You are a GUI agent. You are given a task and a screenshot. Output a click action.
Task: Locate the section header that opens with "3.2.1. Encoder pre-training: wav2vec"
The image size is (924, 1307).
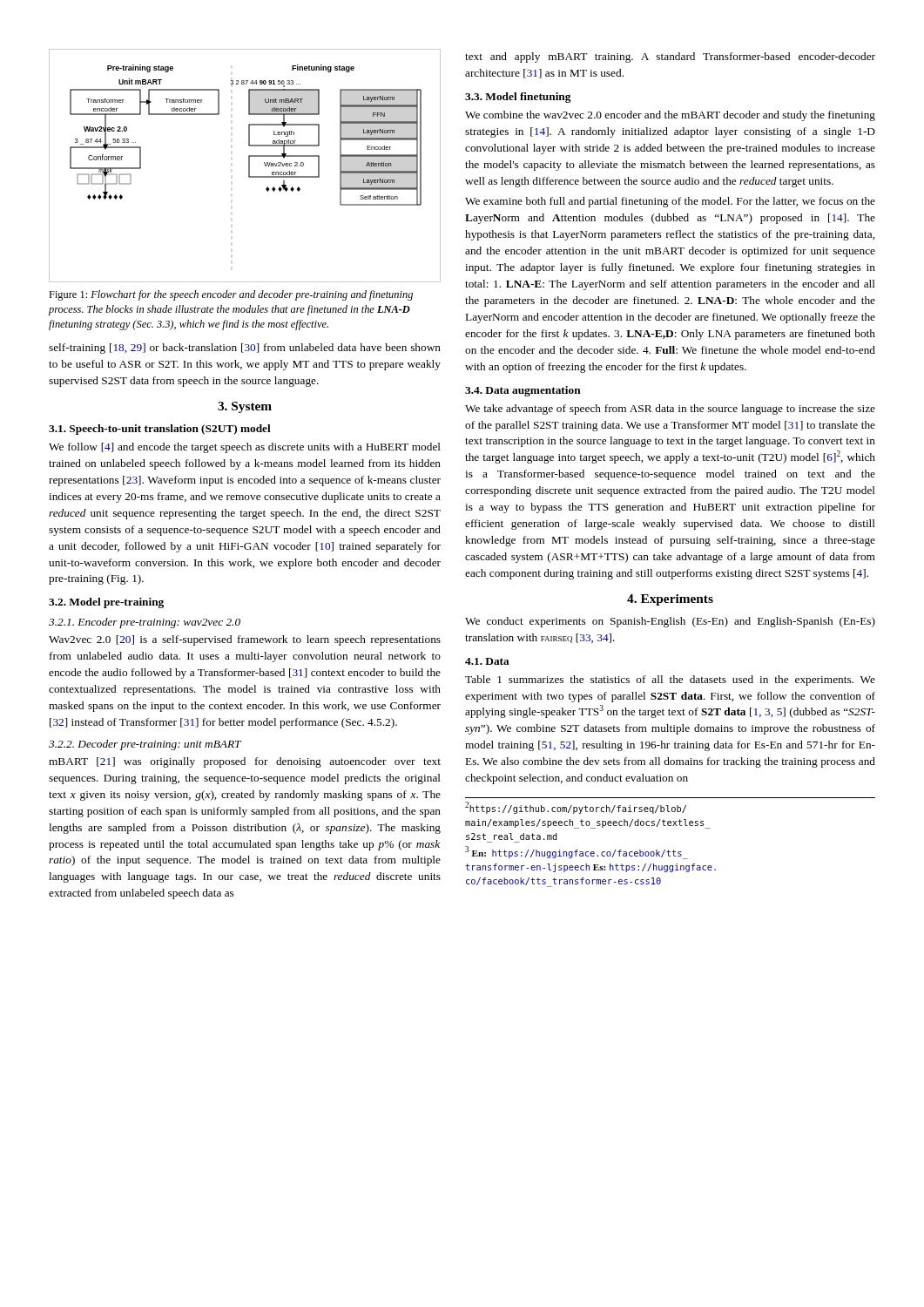tap(145, 622)
